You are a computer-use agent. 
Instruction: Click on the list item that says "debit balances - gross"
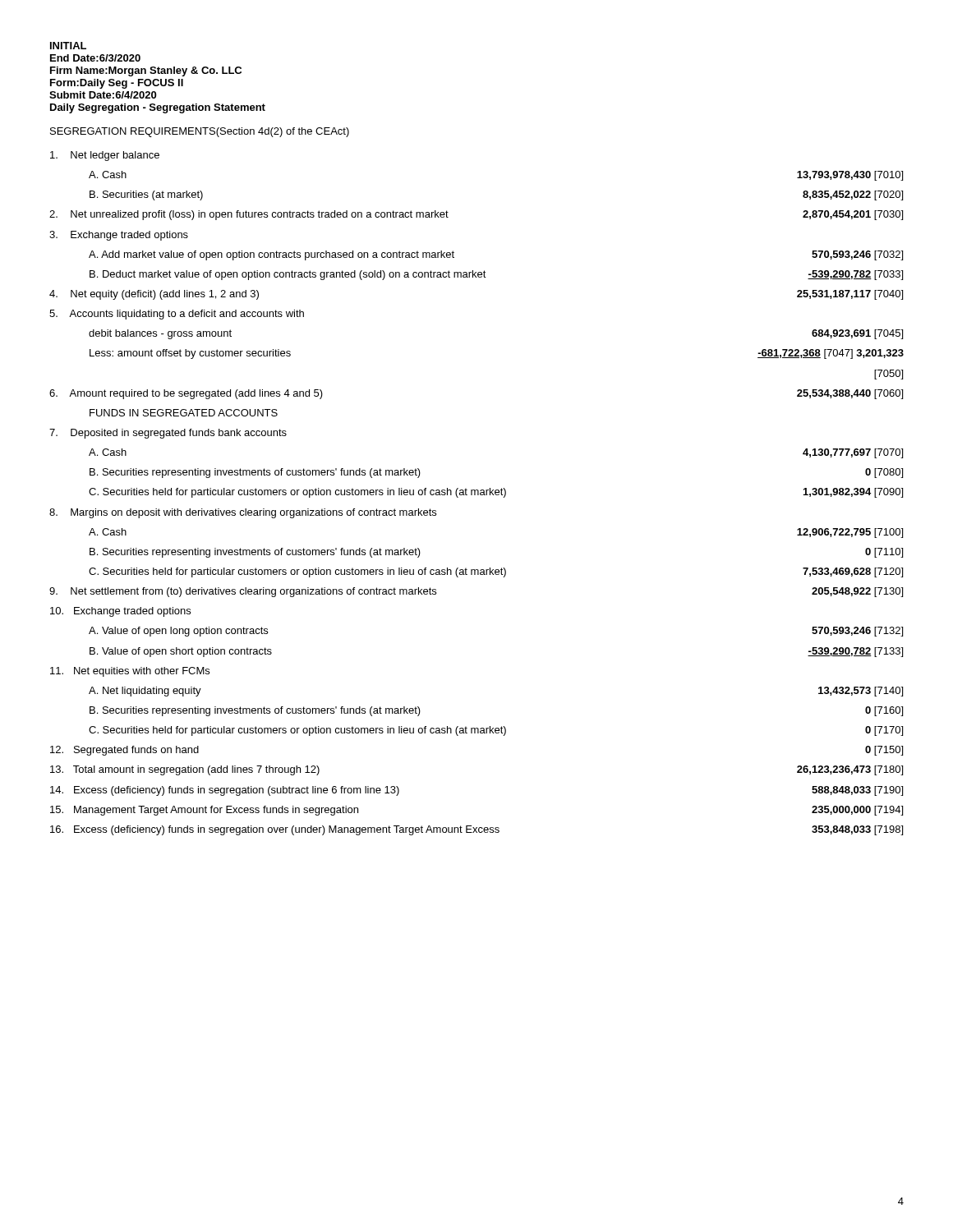click(160, 333)
